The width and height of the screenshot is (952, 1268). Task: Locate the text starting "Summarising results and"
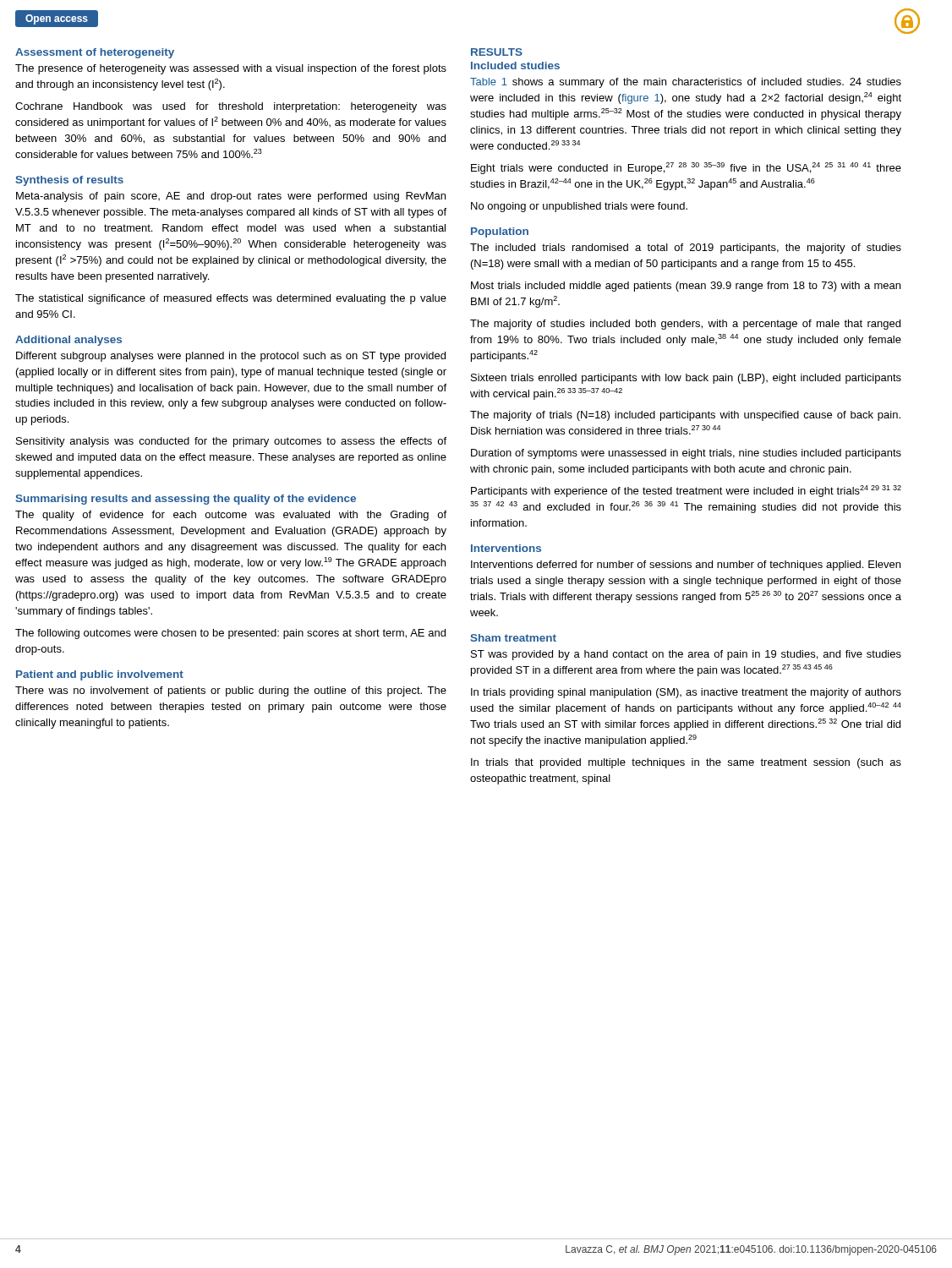click(x=186, y=499)
